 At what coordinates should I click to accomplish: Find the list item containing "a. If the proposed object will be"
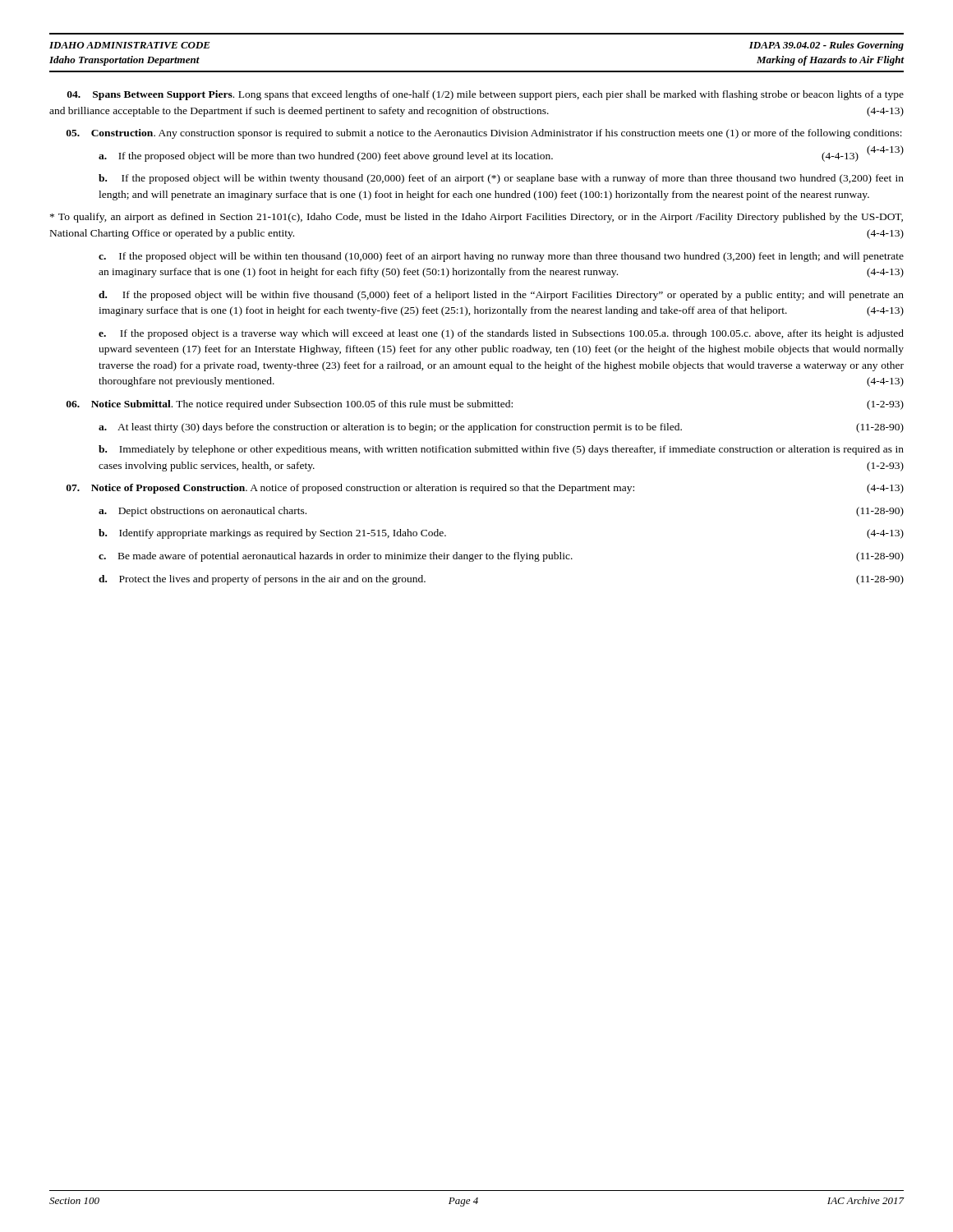pyautogui.click(x=479, y=156)
